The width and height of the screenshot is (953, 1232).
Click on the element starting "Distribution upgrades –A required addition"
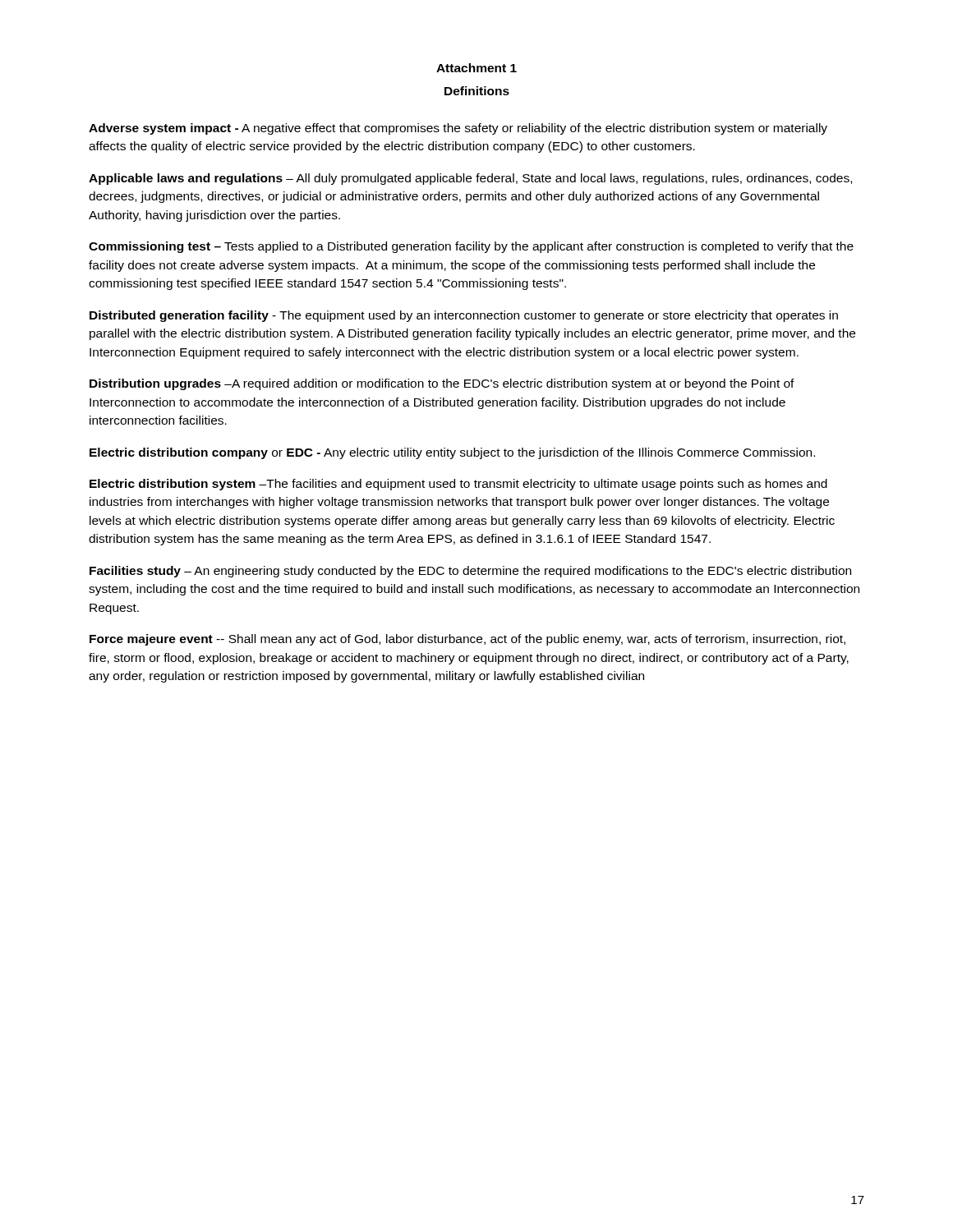[476, 402]
